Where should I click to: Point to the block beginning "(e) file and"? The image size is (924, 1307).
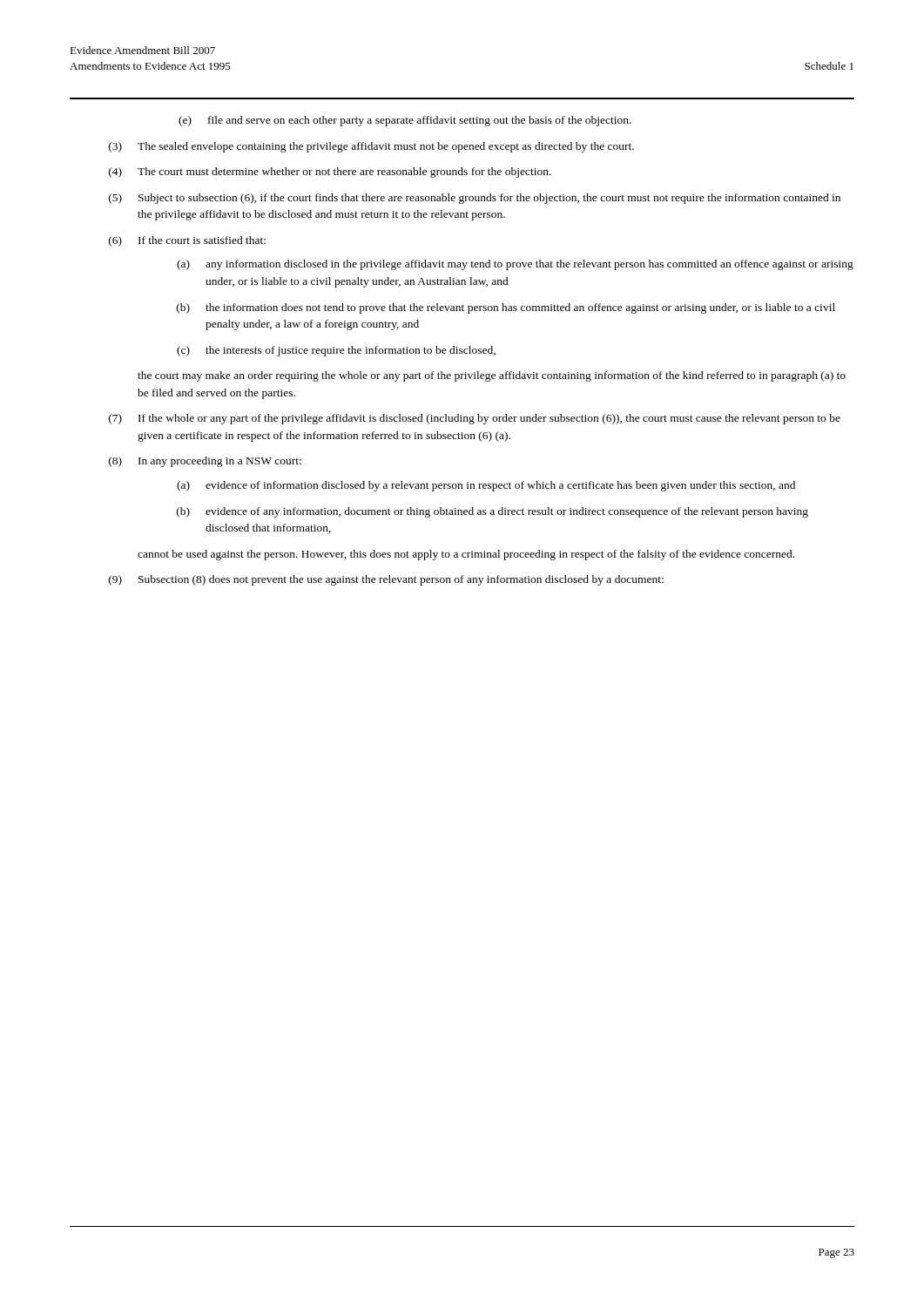tap(462, 120)
